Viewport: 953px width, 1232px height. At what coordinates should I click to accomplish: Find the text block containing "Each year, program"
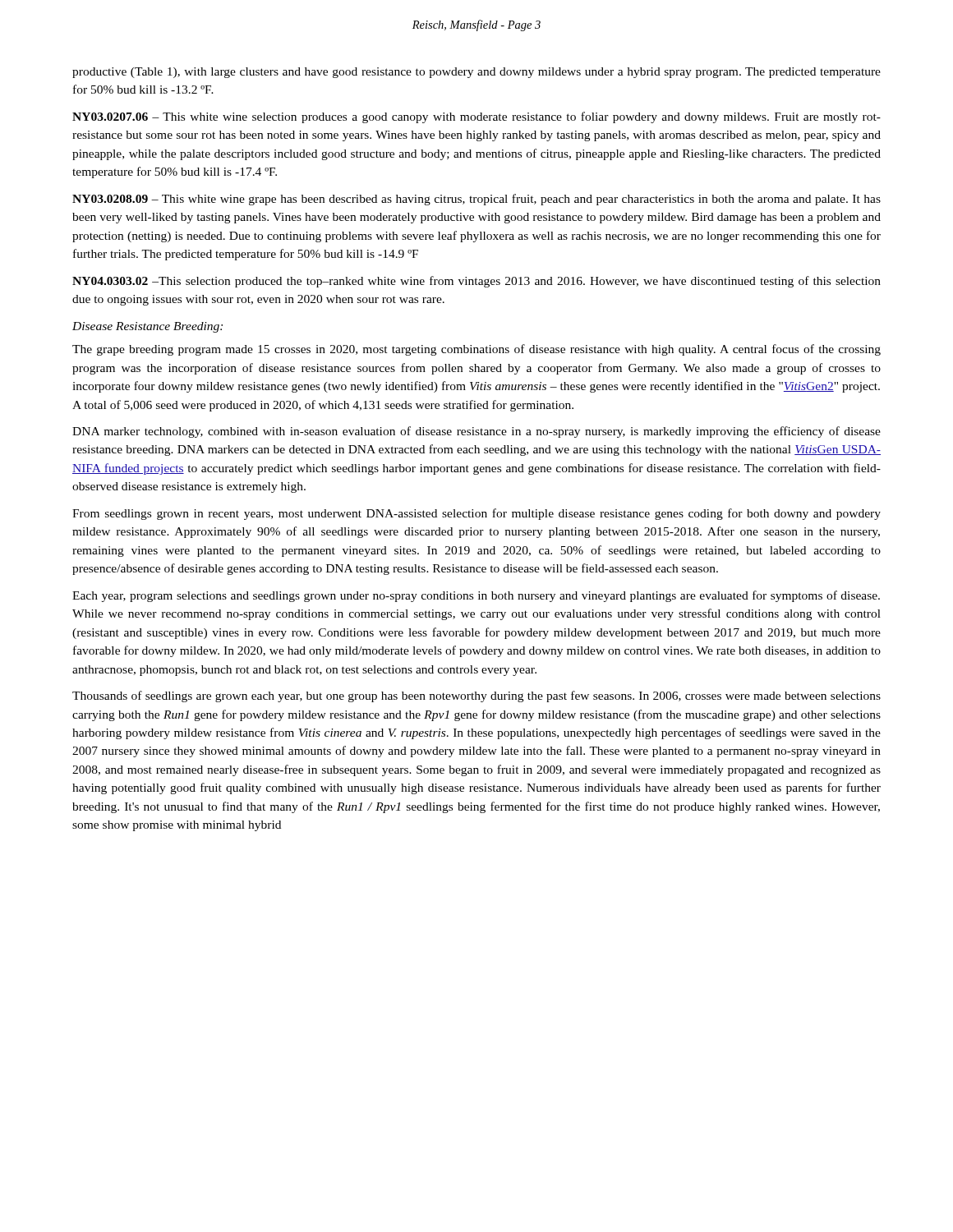click(476, 632)
